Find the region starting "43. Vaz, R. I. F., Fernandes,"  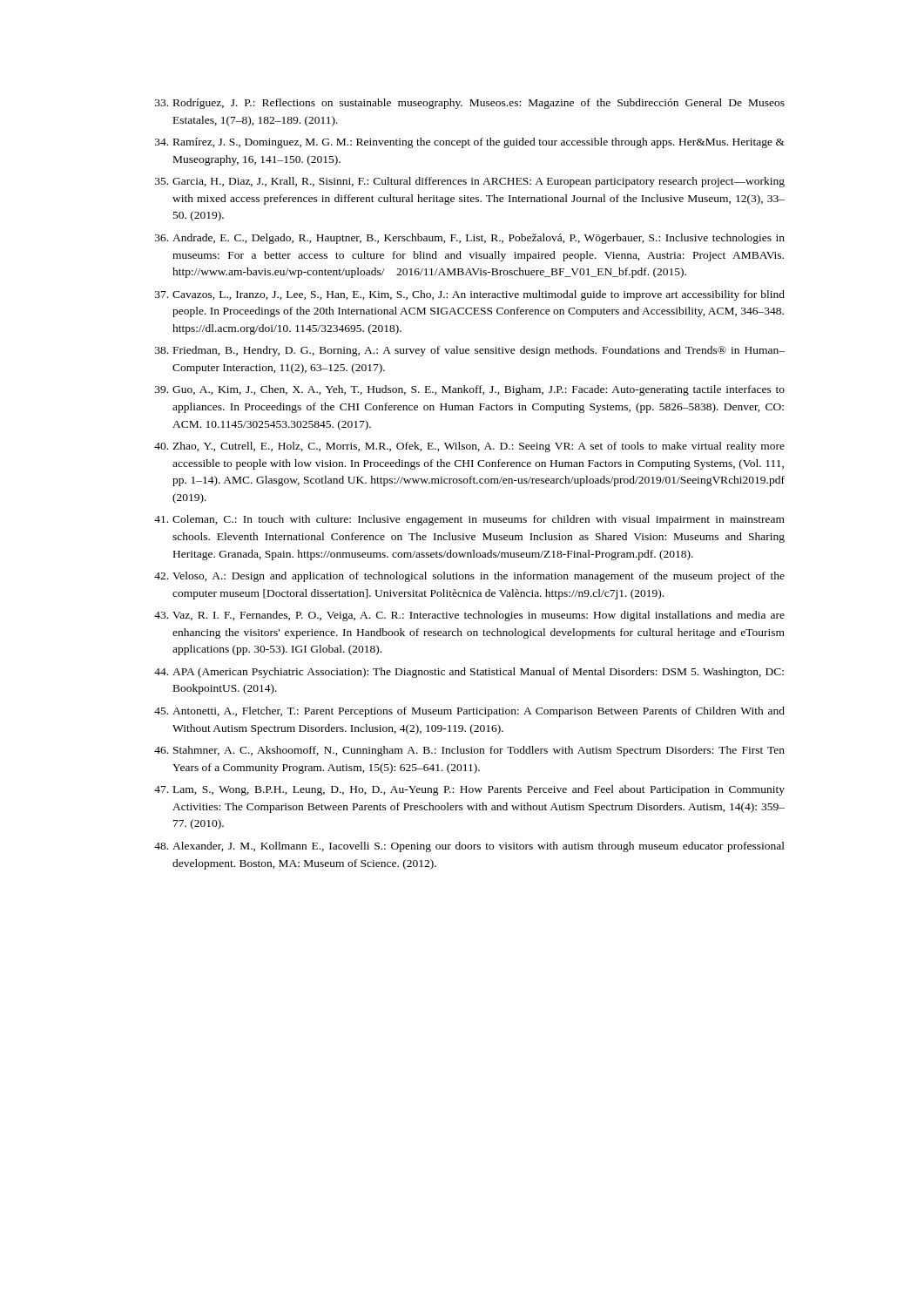(x=462, y=632)
